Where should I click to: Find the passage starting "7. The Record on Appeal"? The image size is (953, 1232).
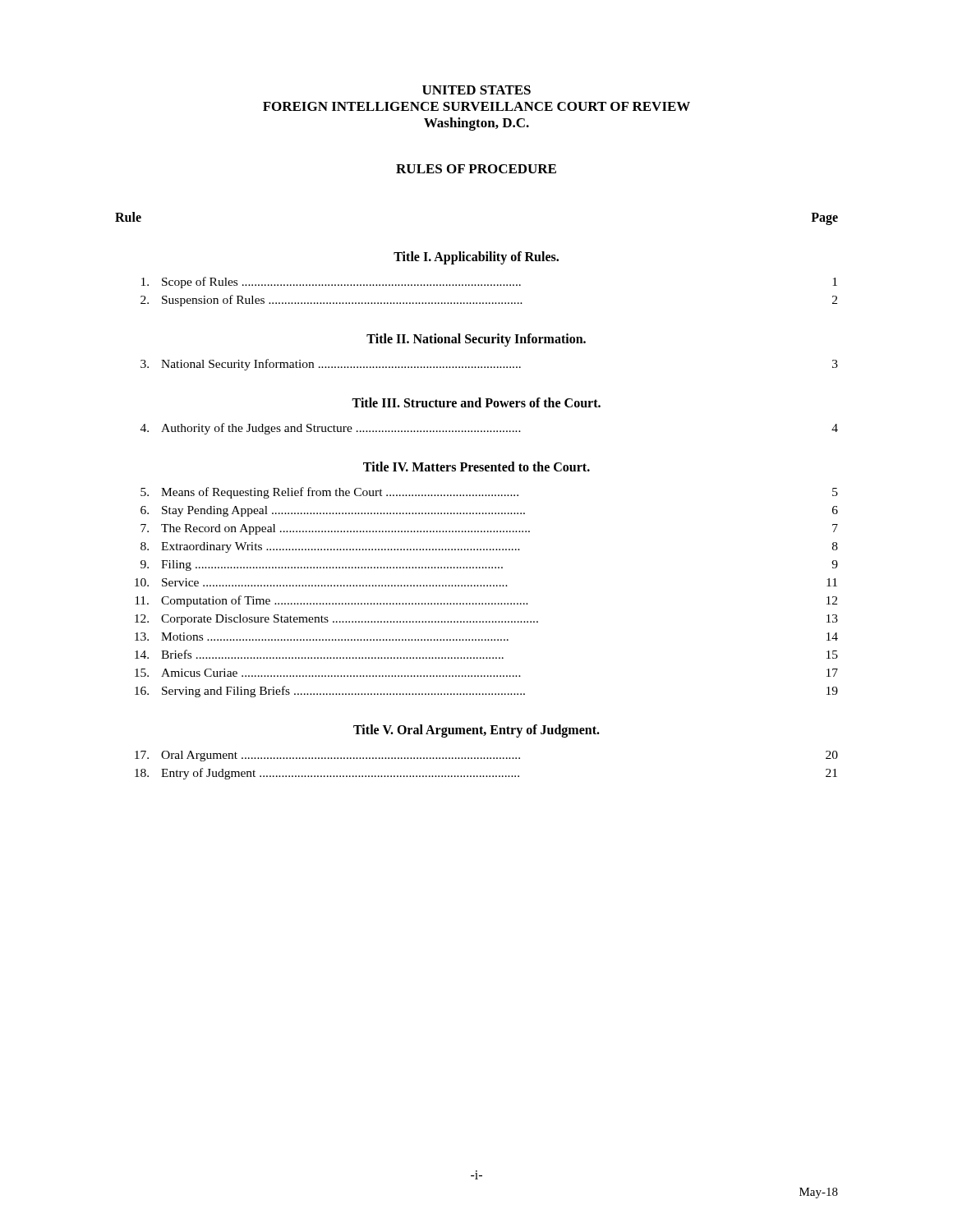tap(476, 528)
